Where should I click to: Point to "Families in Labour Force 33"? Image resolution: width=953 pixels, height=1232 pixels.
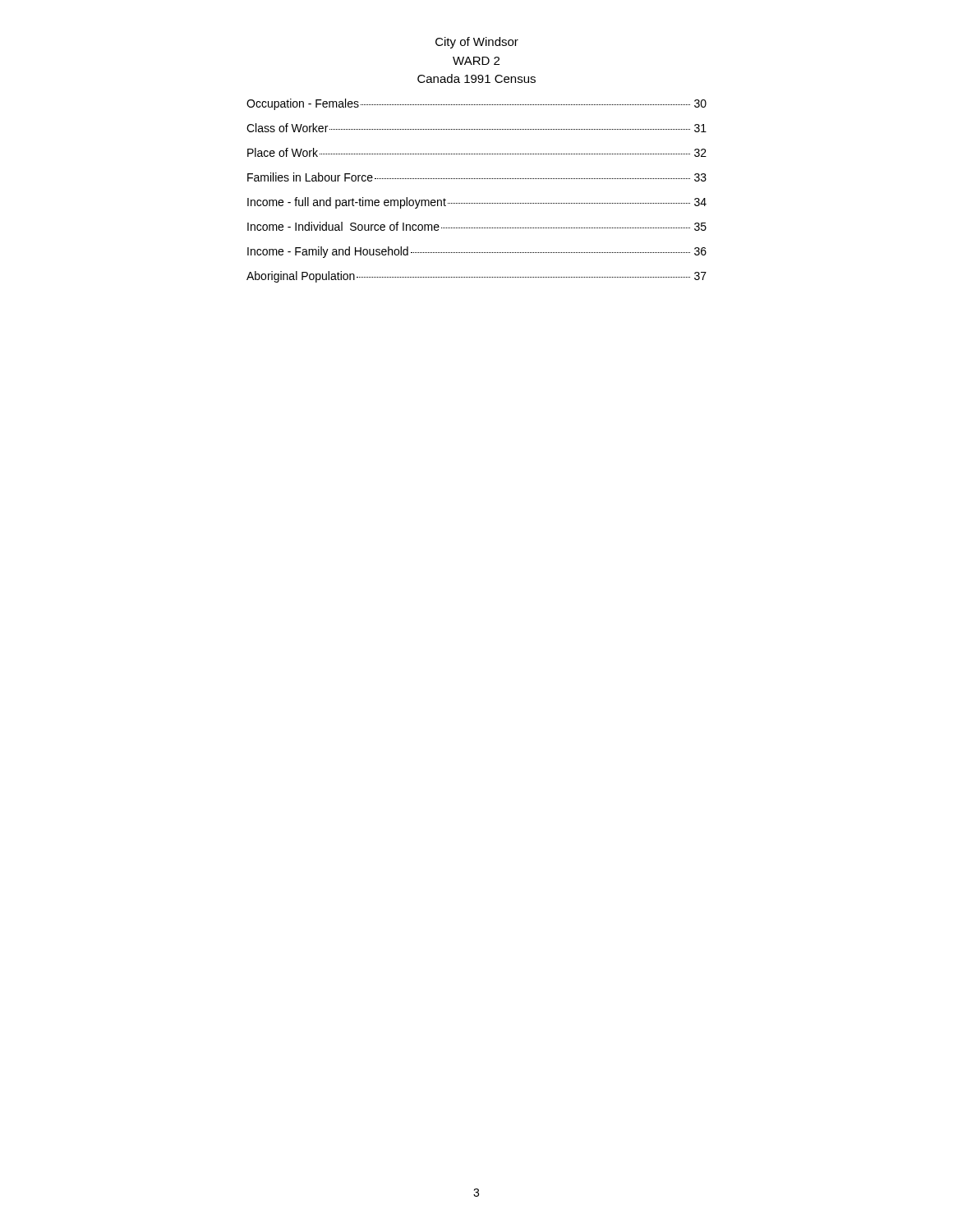[x=476, y=177]
